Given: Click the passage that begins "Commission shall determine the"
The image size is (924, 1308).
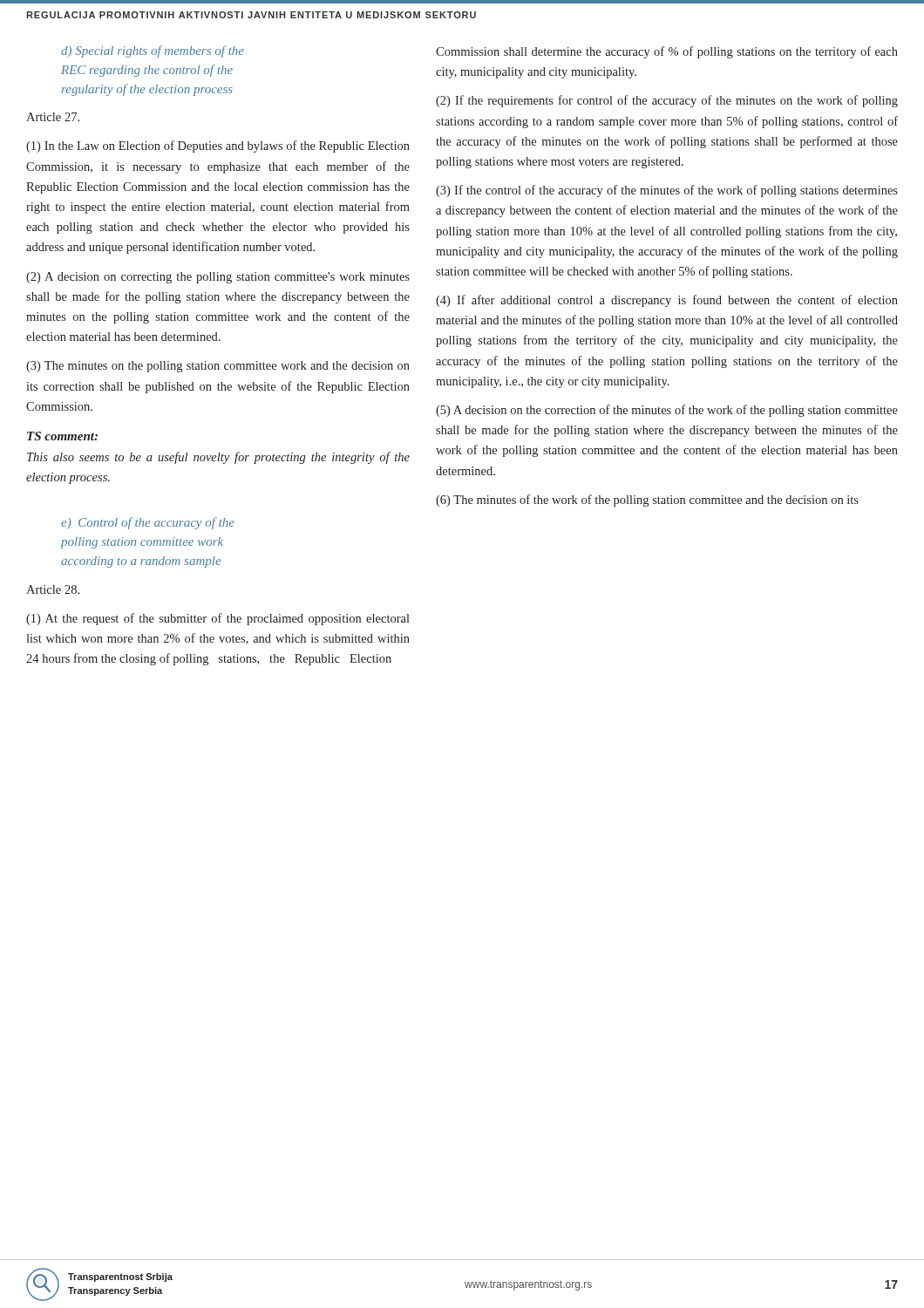Looking at the screenshot, I should [x=667, y=62].
